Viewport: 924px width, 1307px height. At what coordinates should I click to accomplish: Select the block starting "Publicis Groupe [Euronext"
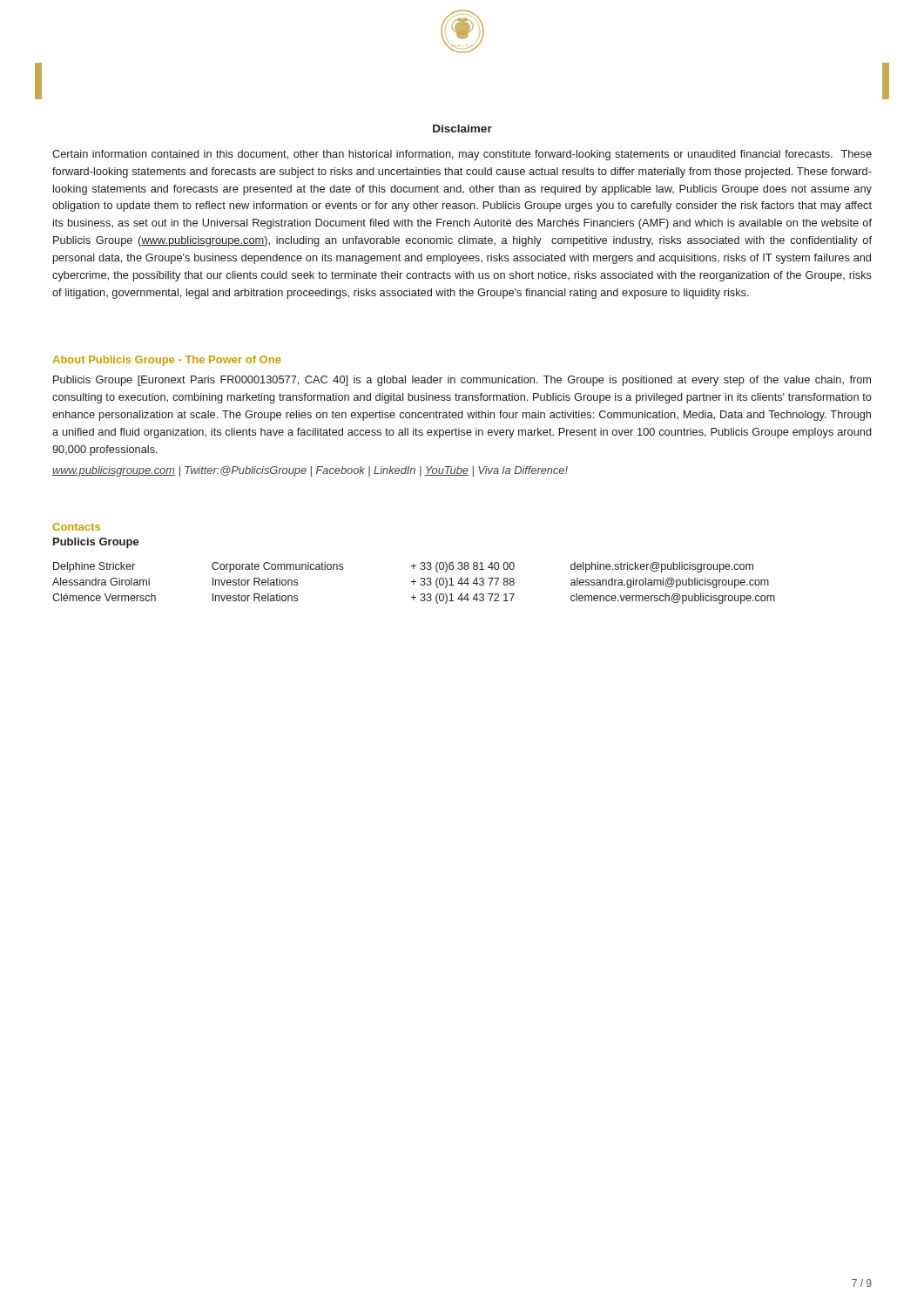click(462, 414)
